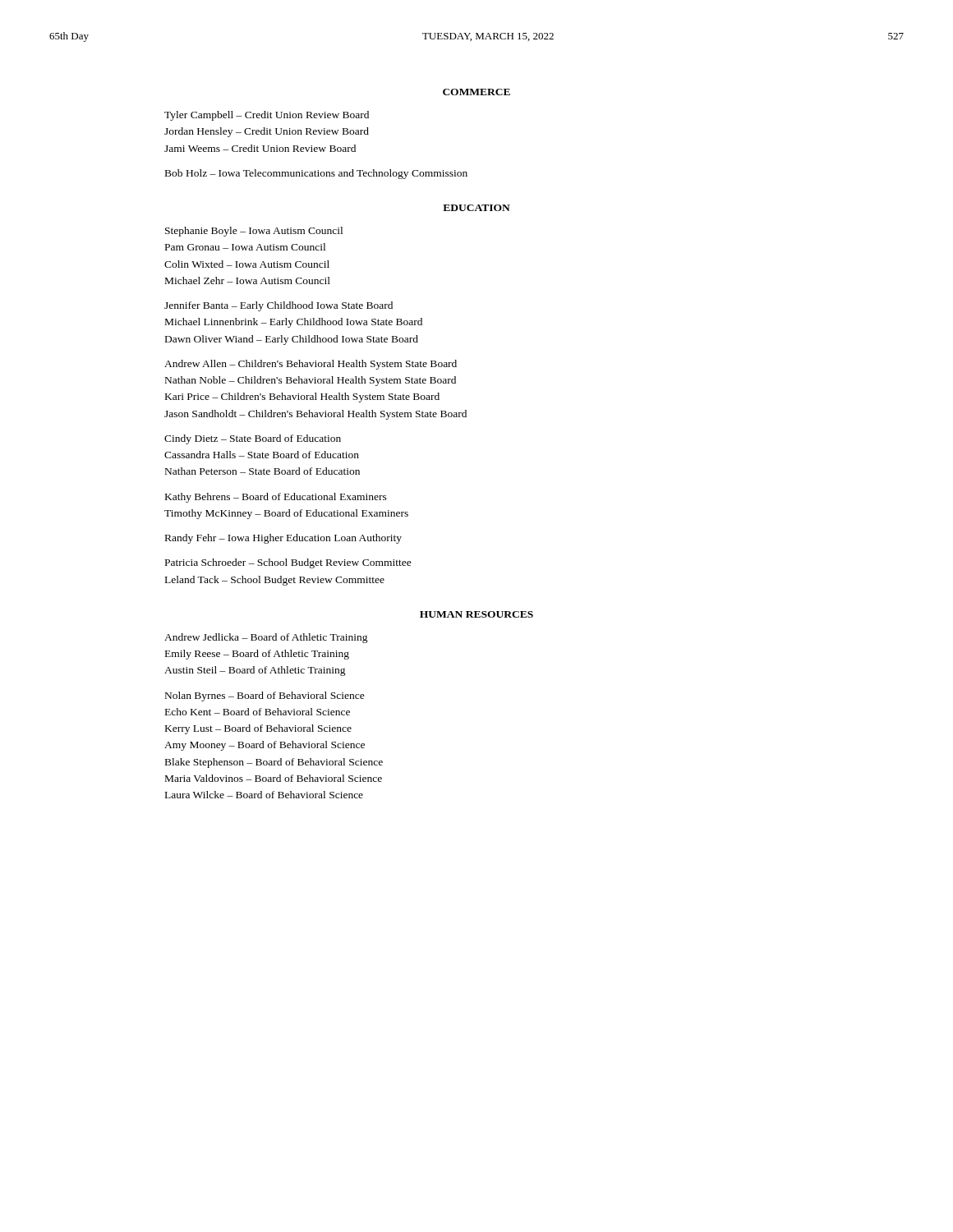The image size is (953, 1232).
Task: Select the text block that says "Andrew Allen – Children's Behavioral"
Action: pos(311,365)
